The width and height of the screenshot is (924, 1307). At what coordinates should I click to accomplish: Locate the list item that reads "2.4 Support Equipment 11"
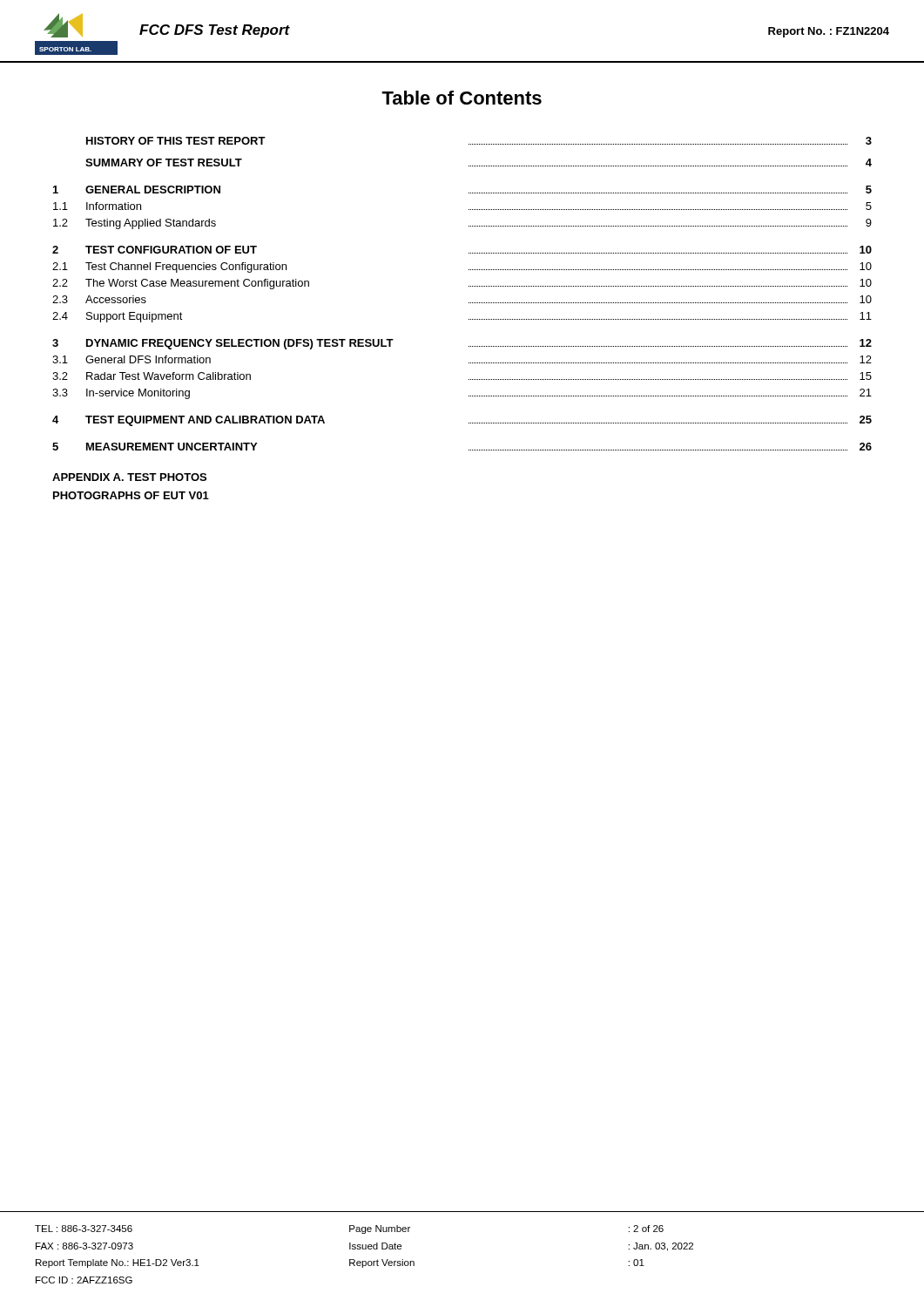[x=462, y=316]
